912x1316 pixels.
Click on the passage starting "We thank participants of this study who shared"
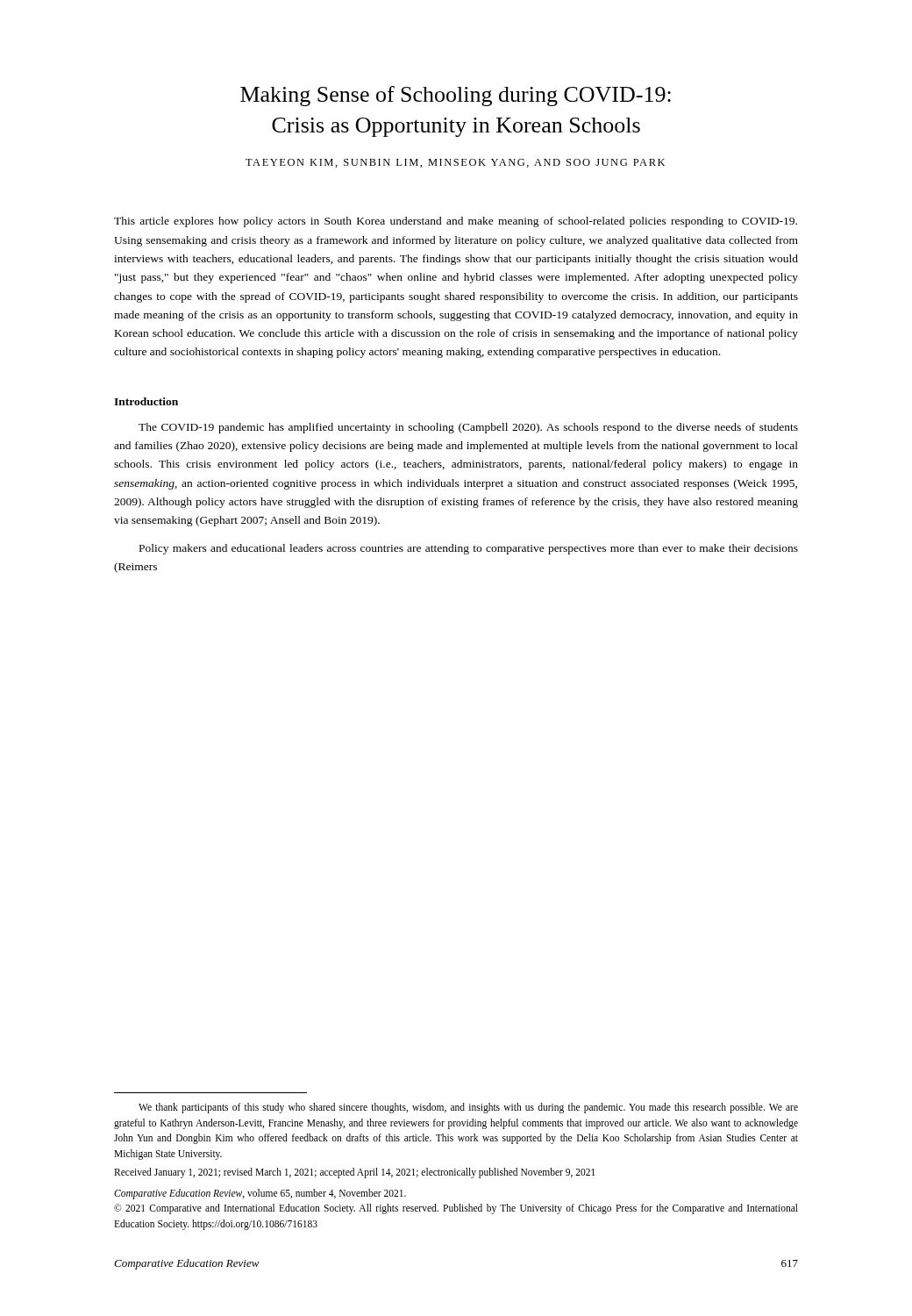click(x=456, y=1130)
